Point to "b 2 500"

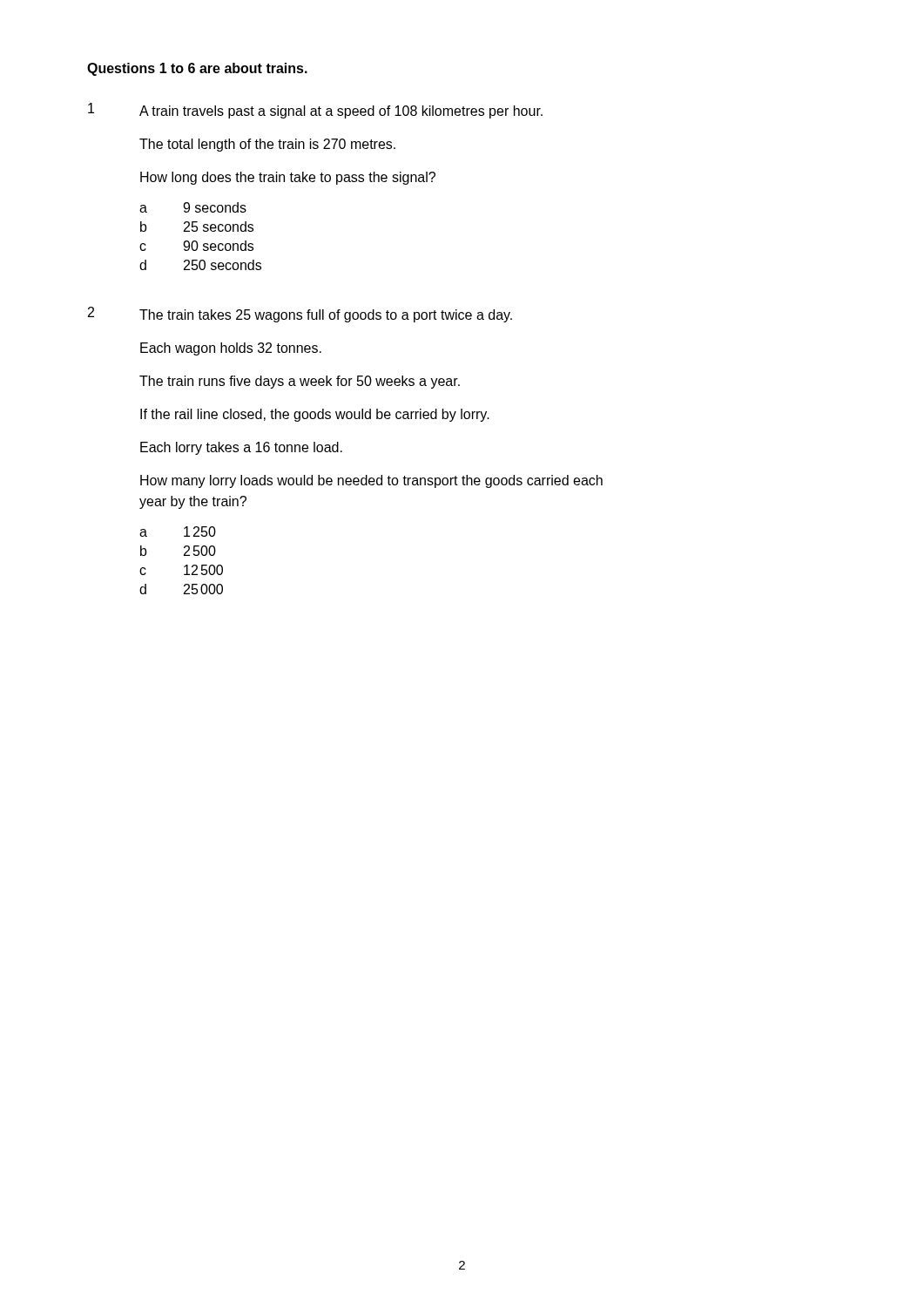coord(178,552)
